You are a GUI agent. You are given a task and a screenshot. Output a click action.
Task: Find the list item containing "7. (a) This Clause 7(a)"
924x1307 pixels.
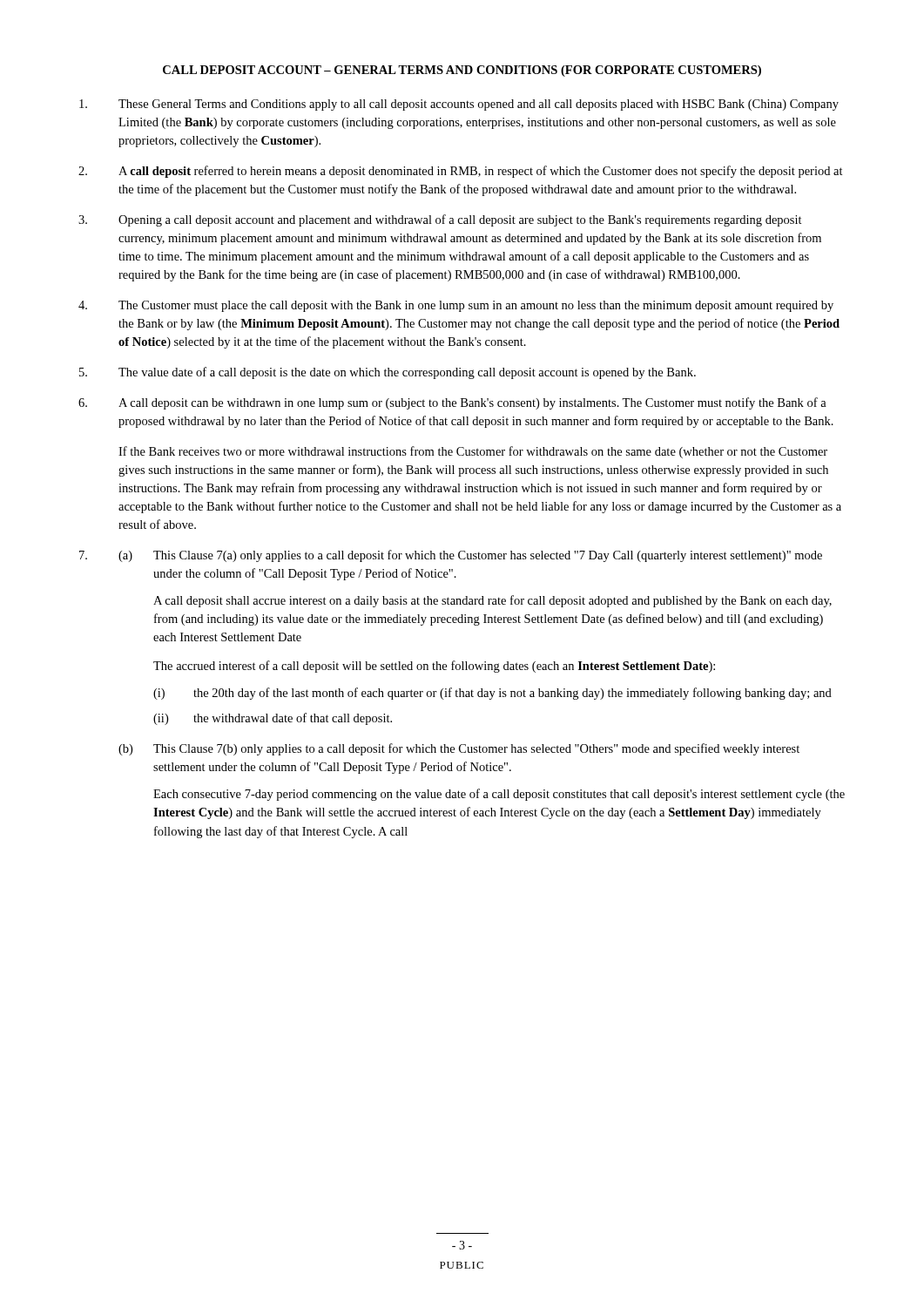point(462,698)
